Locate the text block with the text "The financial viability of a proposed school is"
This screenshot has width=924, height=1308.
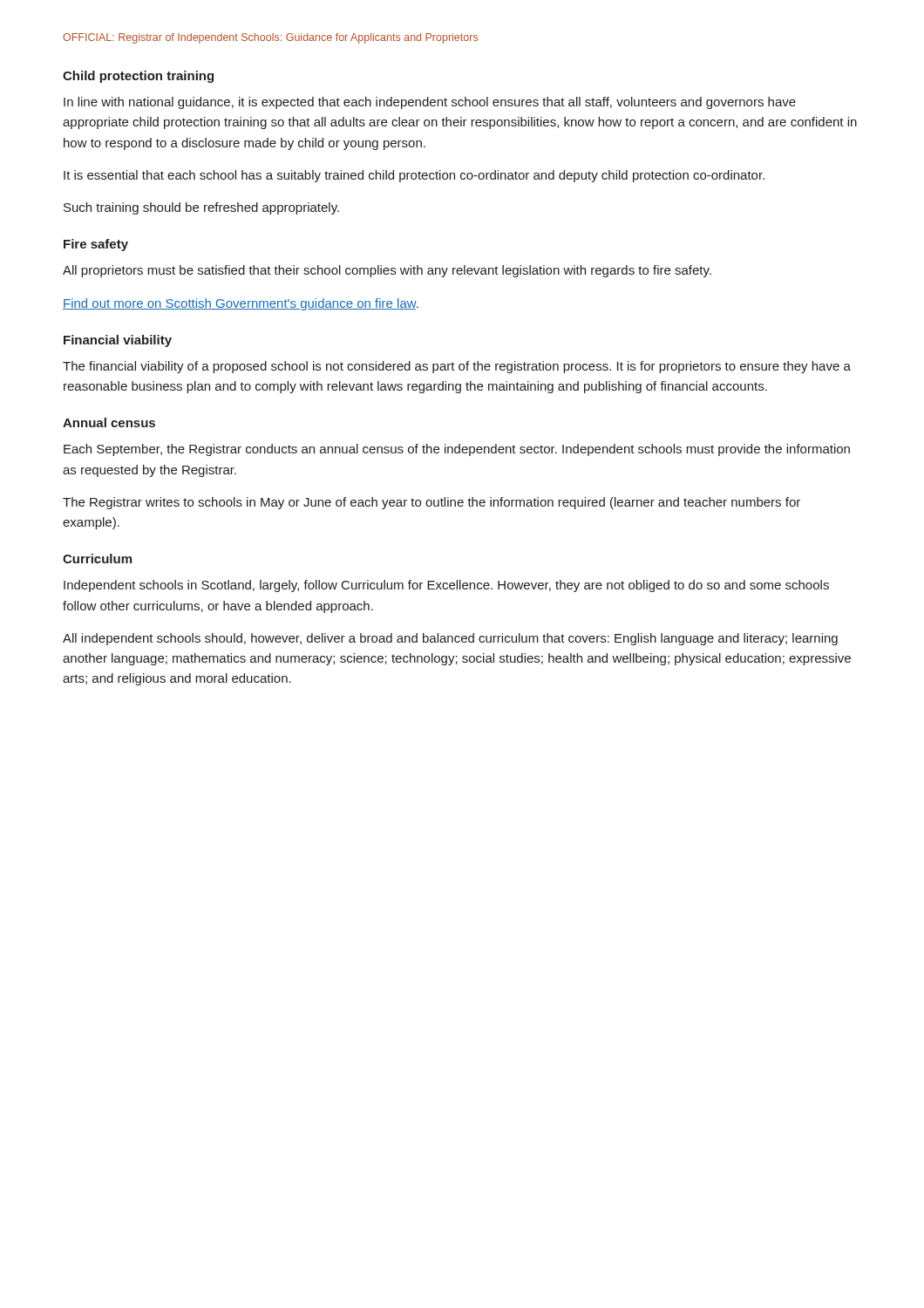(457, 376)
